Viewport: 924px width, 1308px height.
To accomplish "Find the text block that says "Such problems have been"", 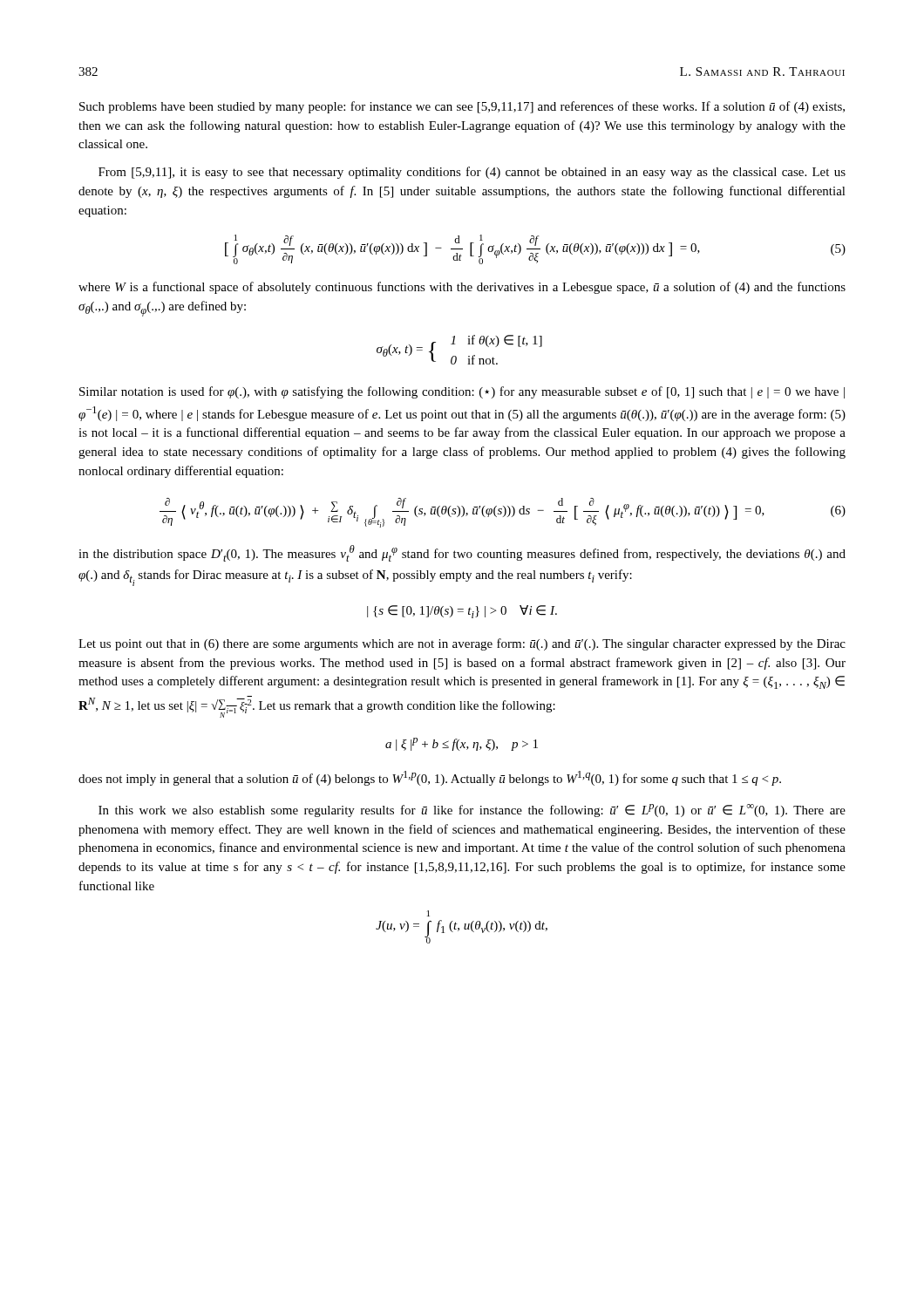I will click(x=462, y=159).
